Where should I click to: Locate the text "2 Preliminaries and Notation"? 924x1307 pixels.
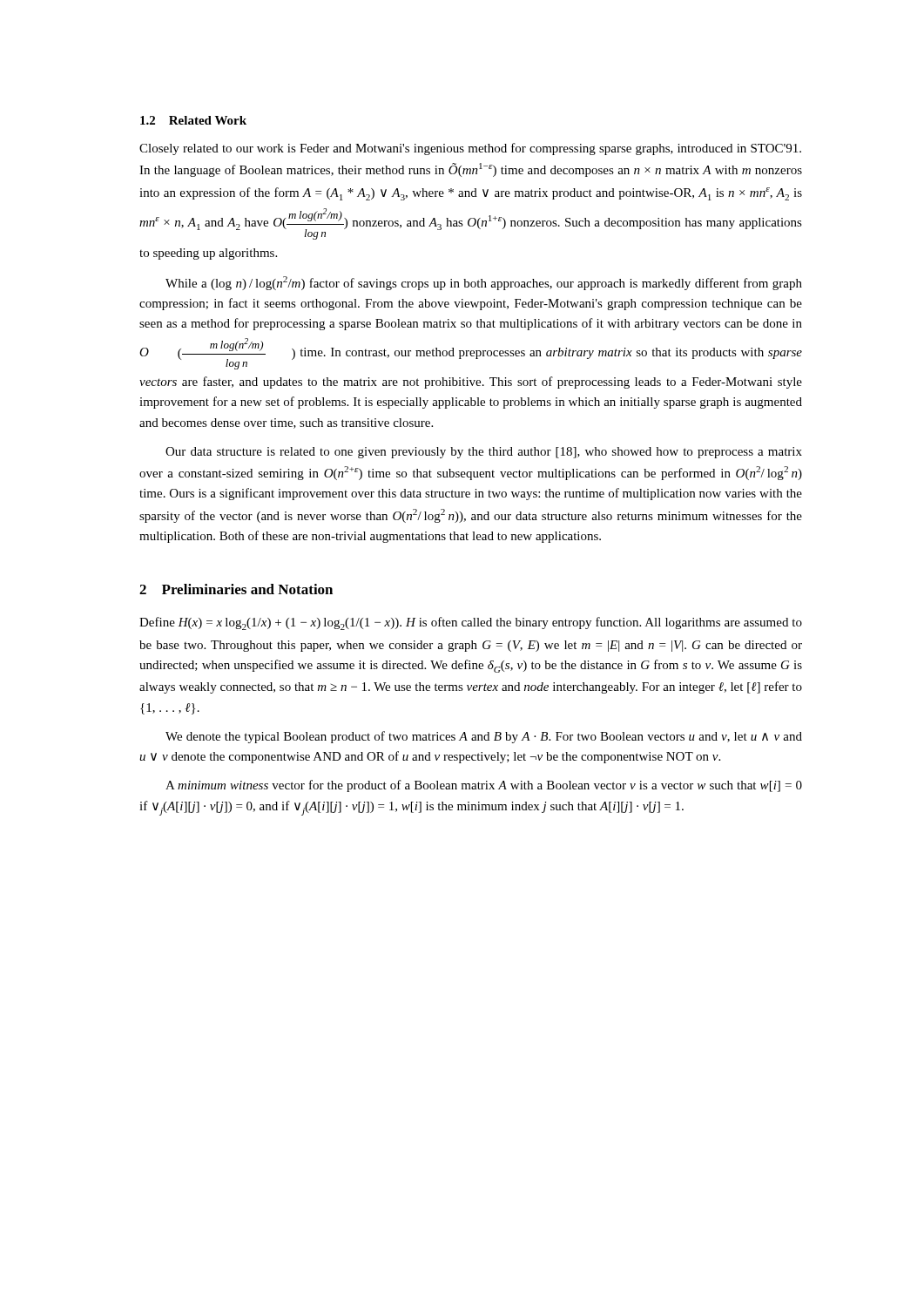tap(236, 590)
